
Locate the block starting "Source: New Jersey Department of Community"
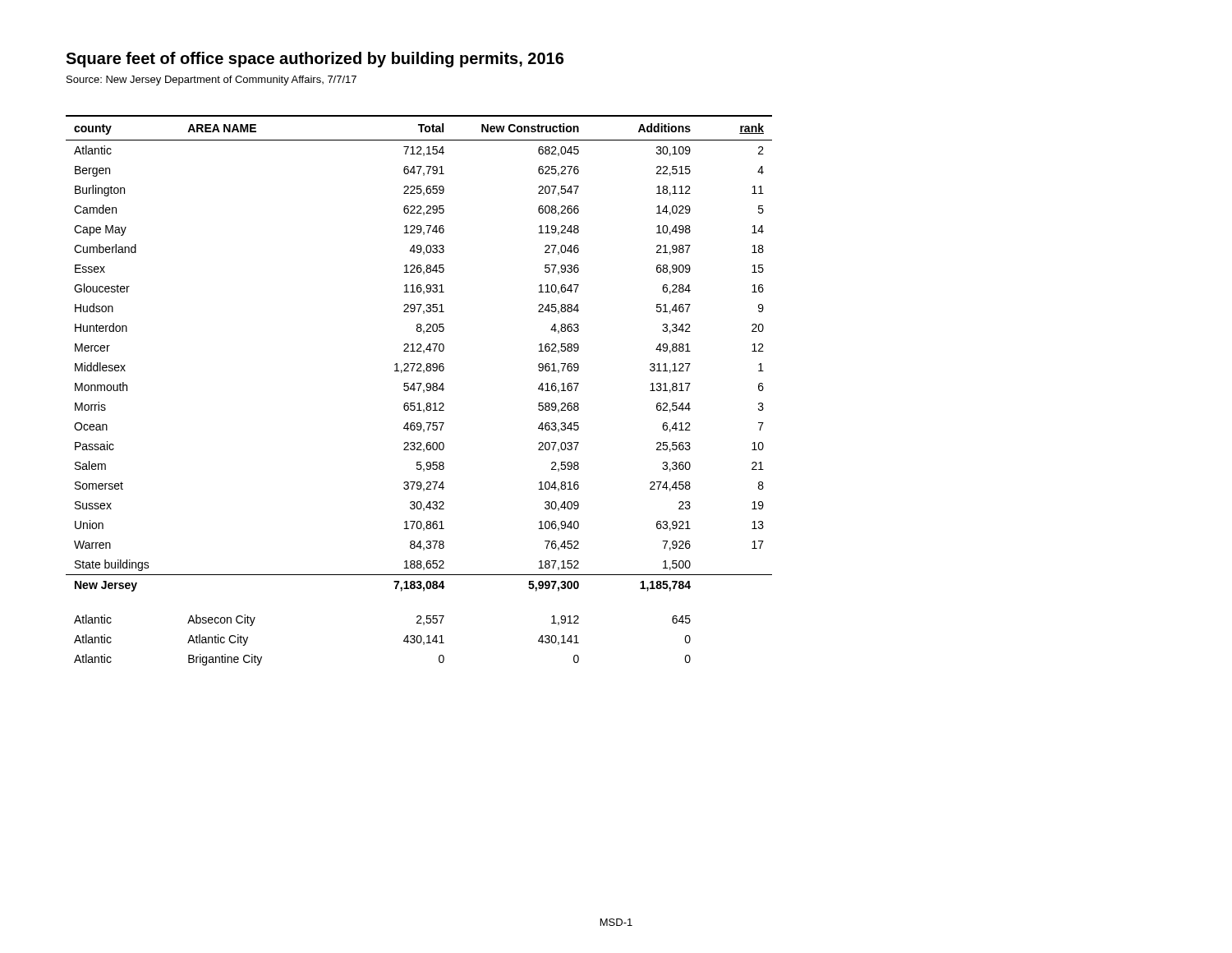[211, 79]
